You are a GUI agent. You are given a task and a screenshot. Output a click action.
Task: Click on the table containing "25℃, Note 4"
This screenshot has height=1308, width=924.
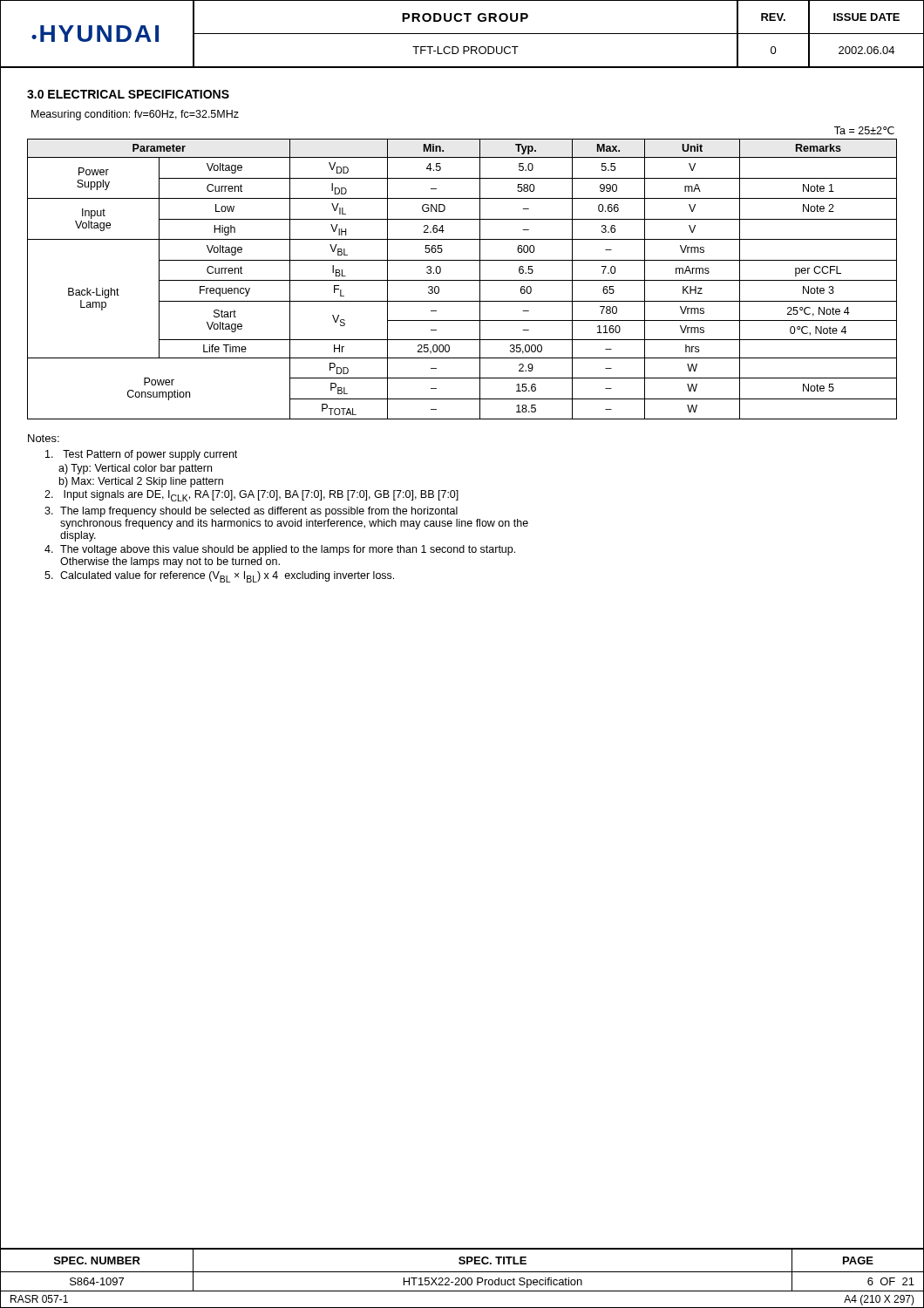coord(462,279)
